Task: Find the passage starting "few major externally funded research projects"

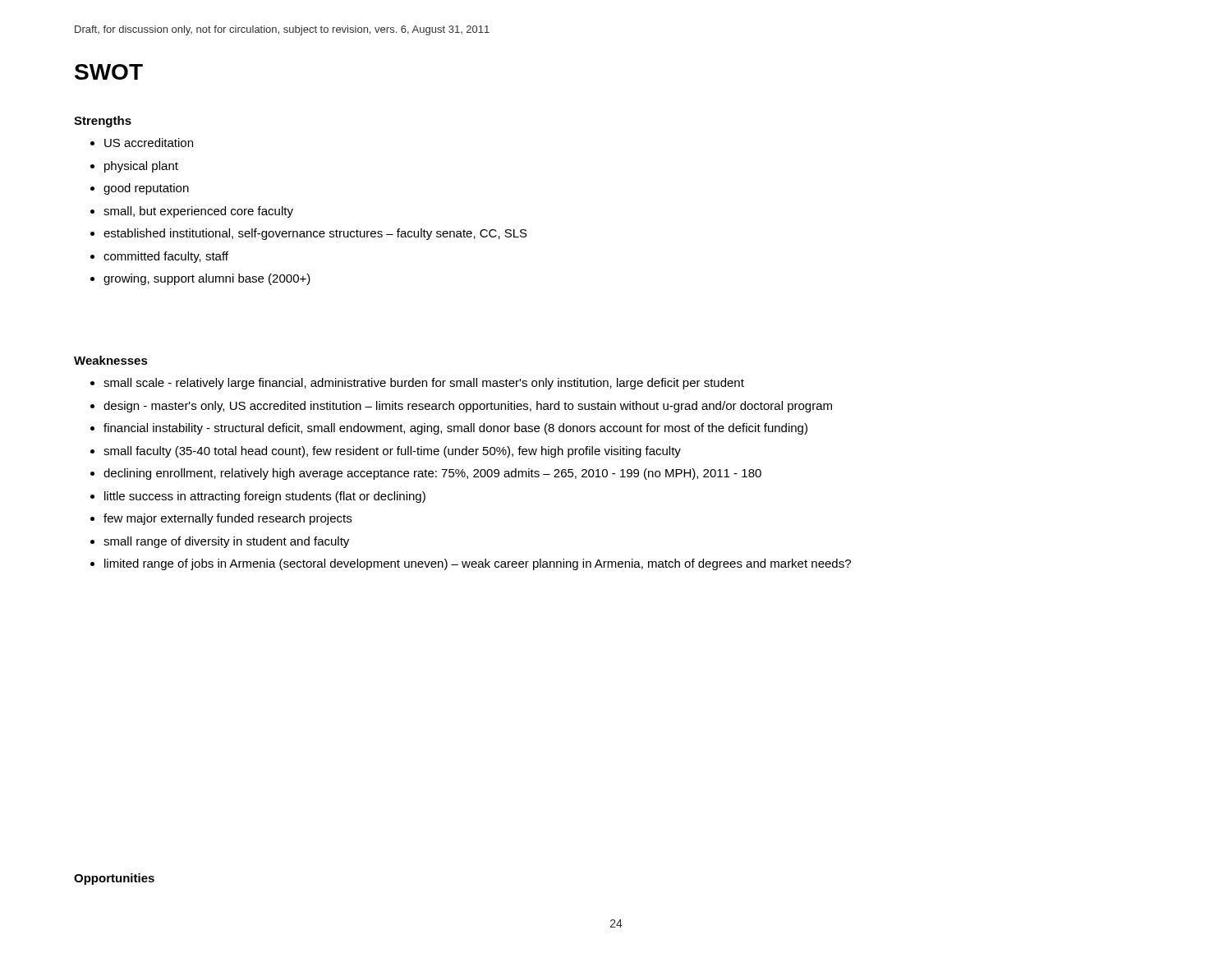Action: (x=228, y=518)
